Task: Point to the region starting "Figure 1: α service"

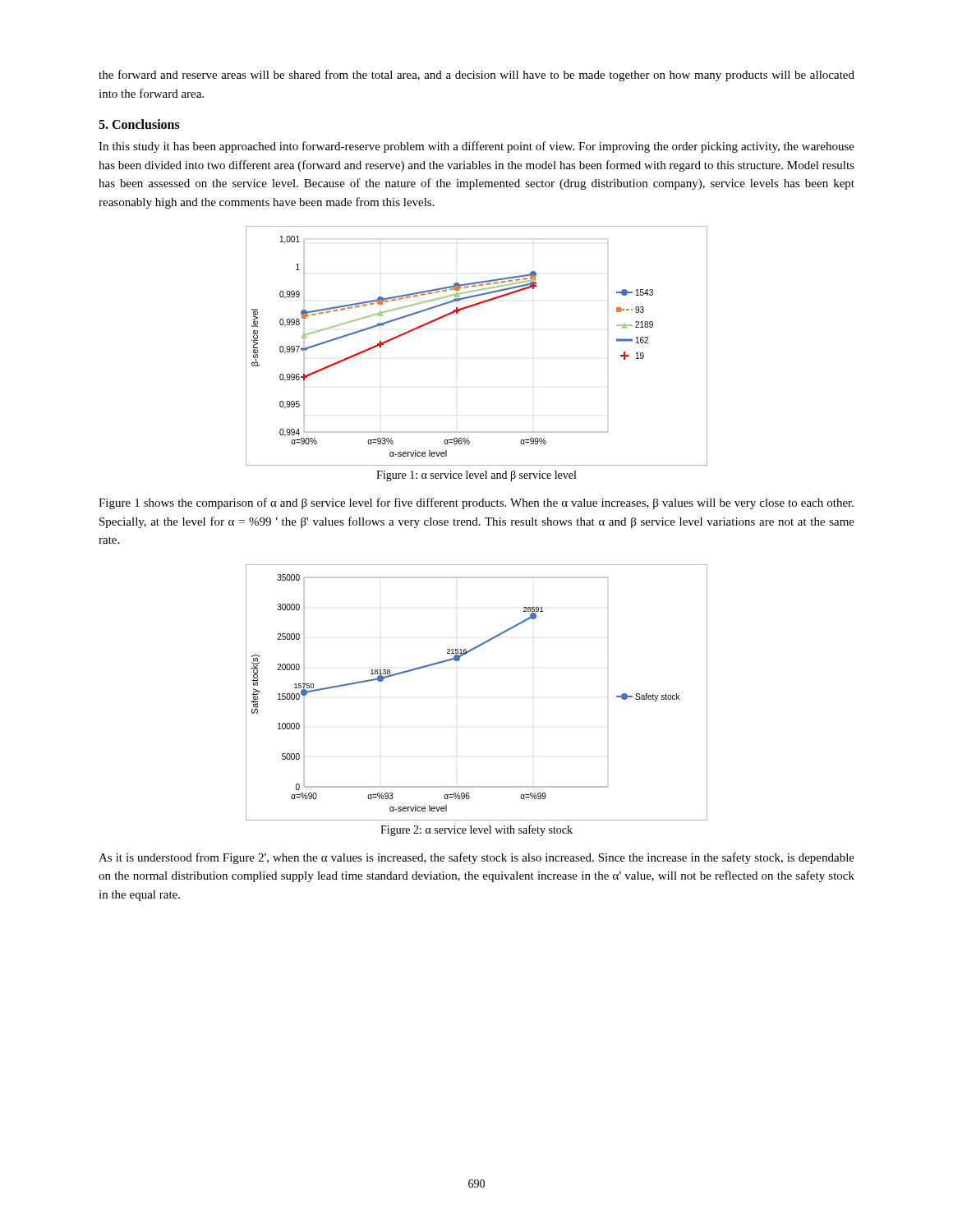Action: [476, 475]
